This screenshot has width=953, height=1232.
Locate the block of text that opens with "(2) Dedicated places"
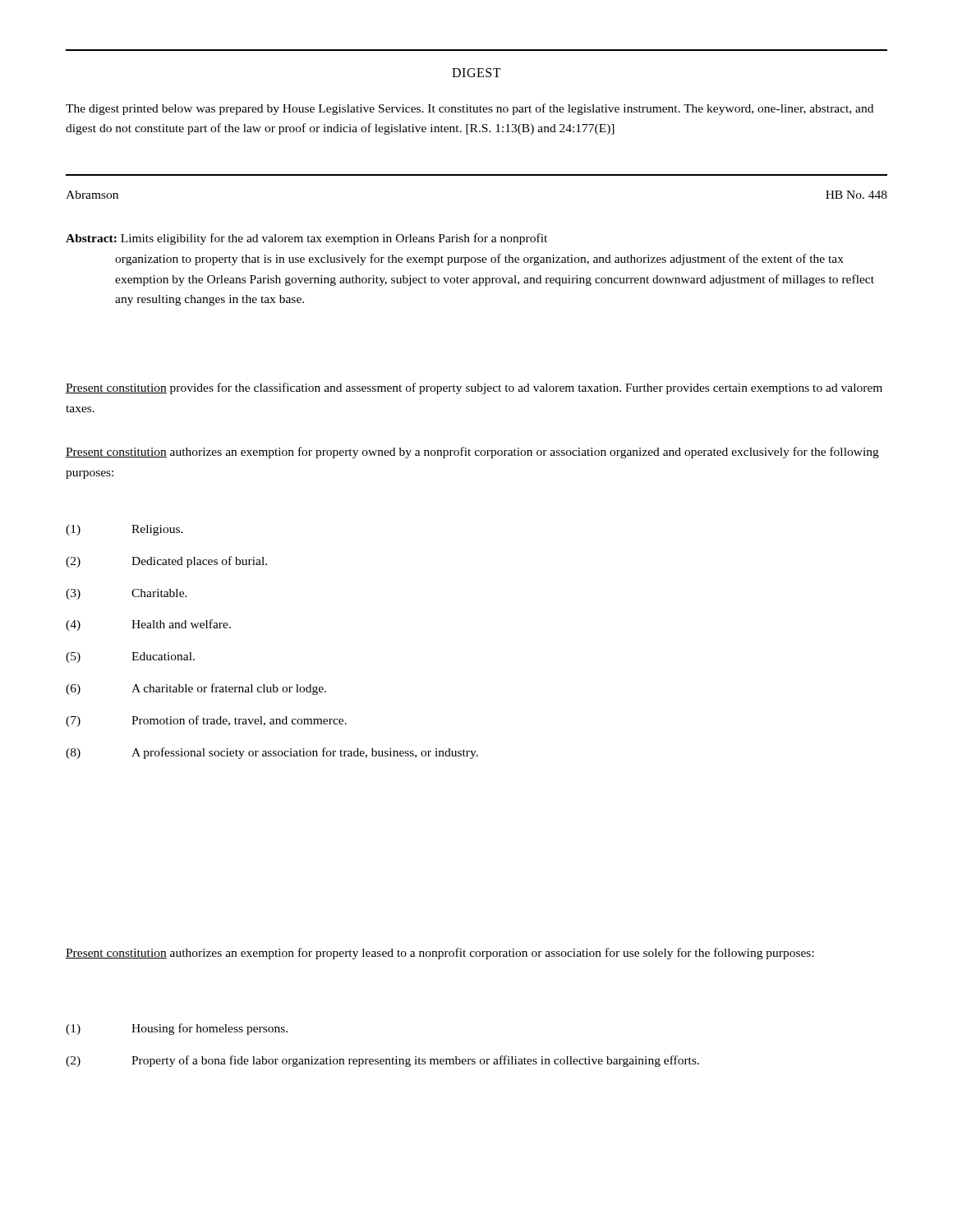[166, 562]
